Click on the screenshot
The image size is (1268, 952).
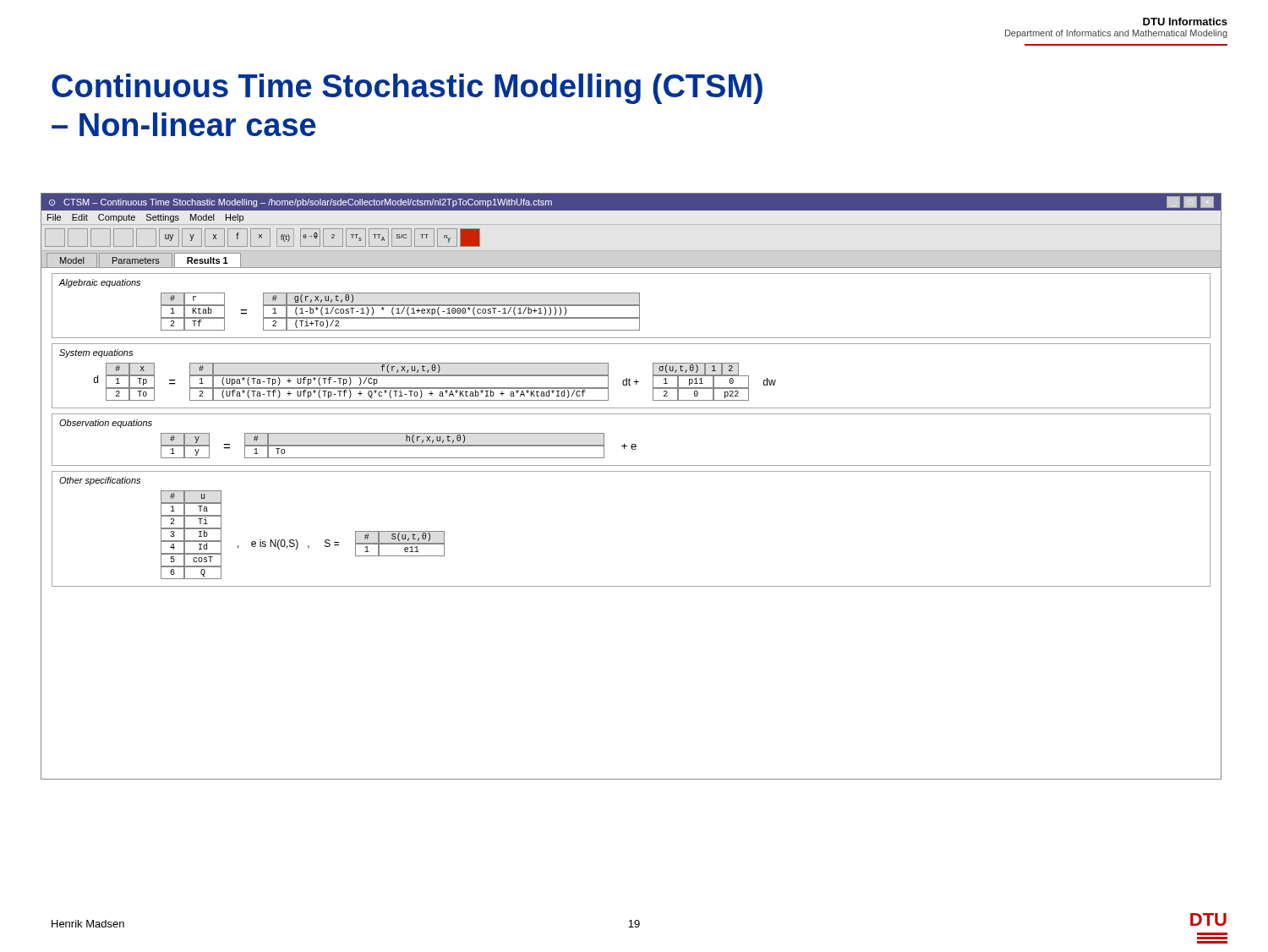(631, 486)
